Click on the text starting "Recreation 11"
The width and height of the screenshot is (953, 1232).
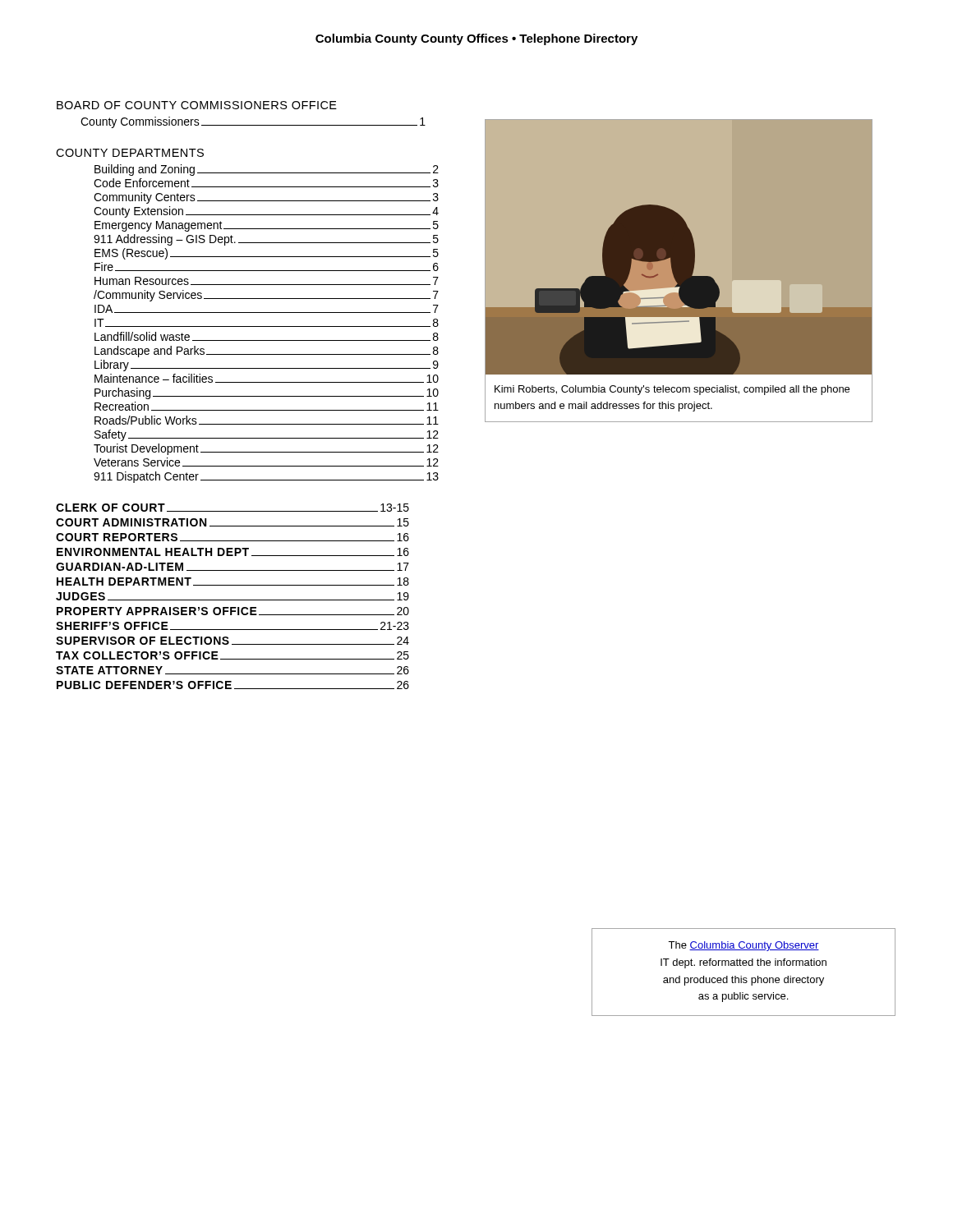(266, 407)
